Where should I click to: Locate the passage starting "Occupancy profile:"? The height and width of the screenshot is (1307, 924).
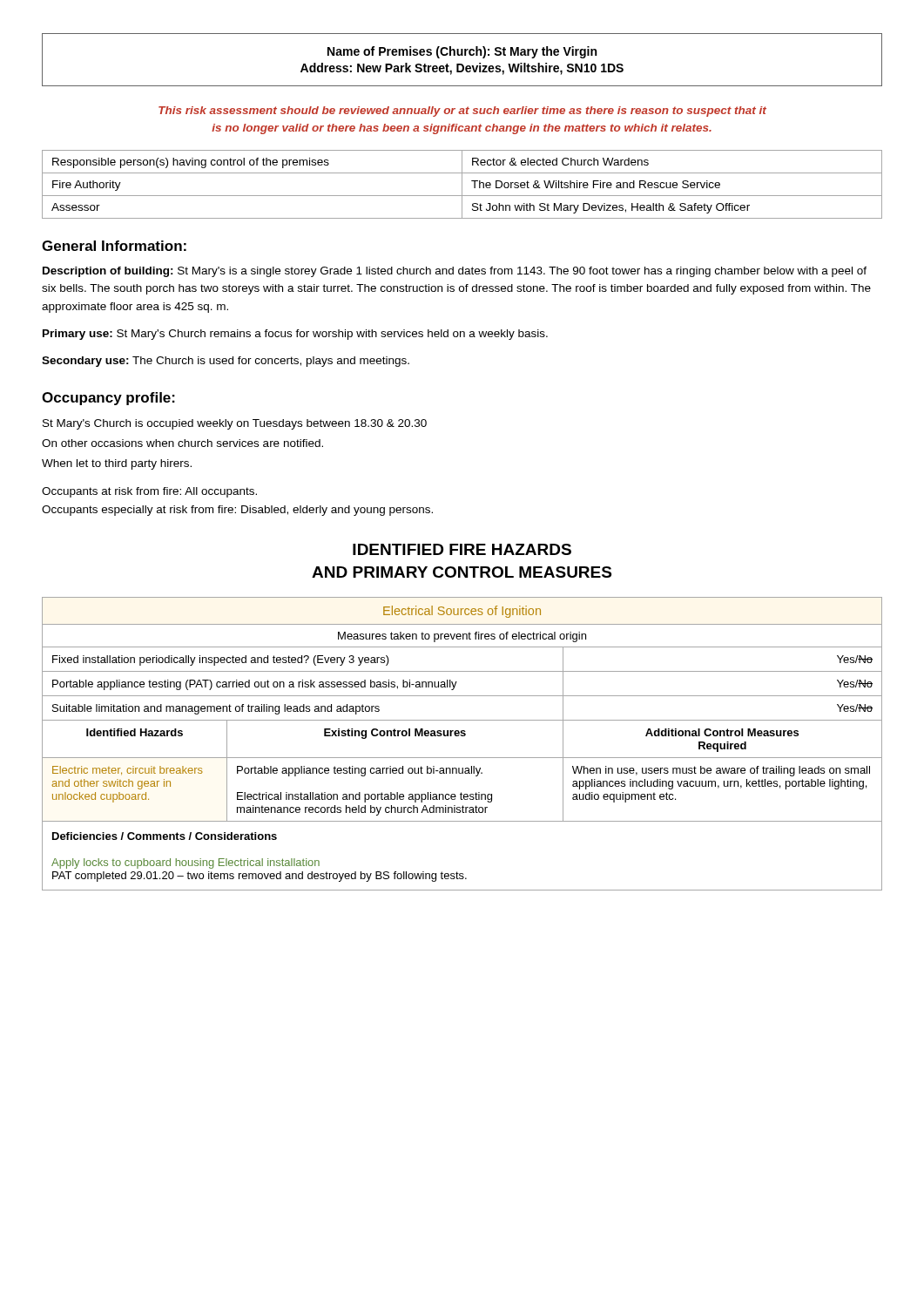coord(109,398)
